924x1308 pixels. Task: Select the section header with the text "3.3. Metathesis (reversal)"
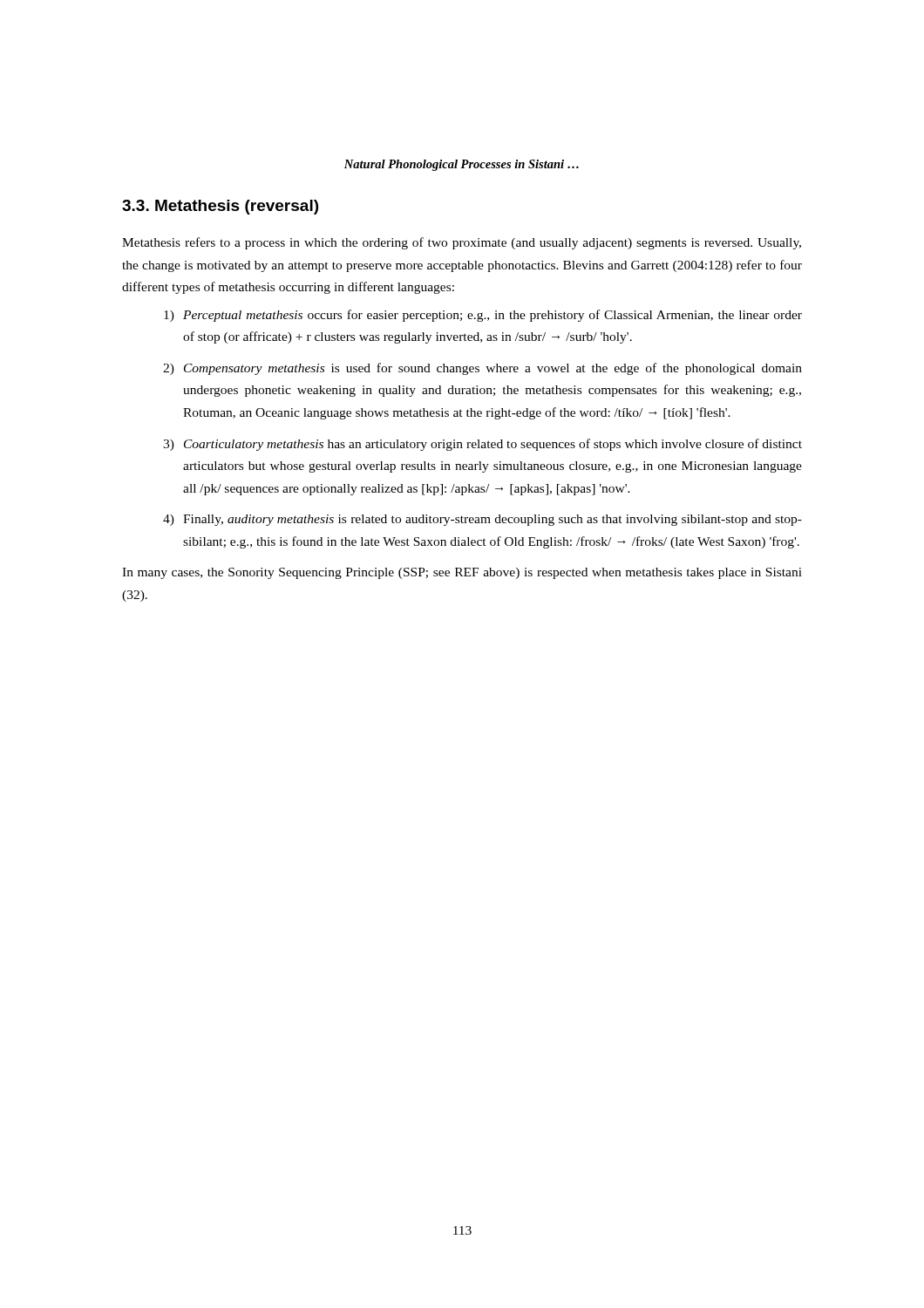coord(221,205)
